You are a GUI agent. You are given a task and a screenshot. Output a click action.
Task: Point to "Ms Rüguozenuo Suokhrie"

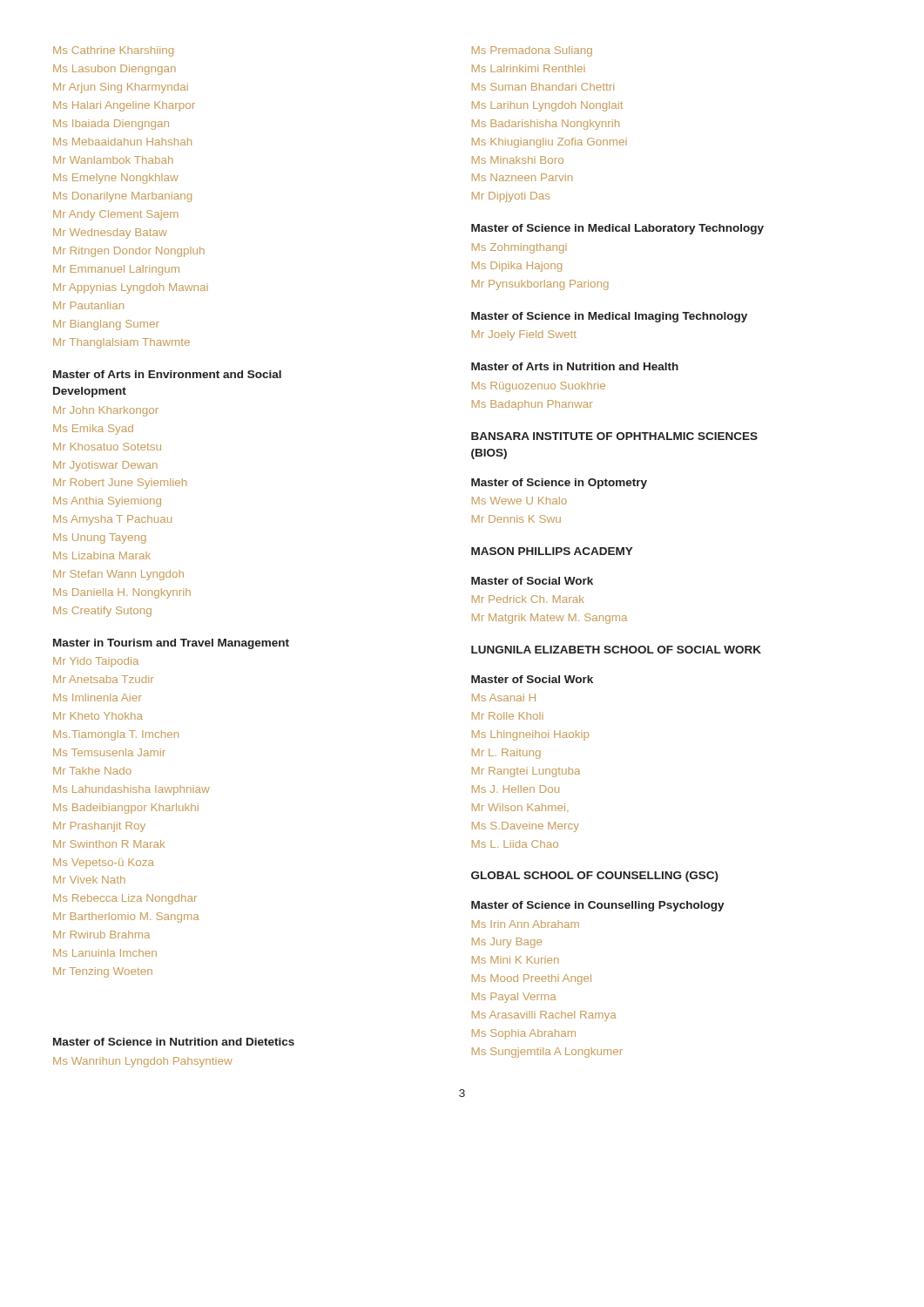pyautogui.click(x=538, y=385)
